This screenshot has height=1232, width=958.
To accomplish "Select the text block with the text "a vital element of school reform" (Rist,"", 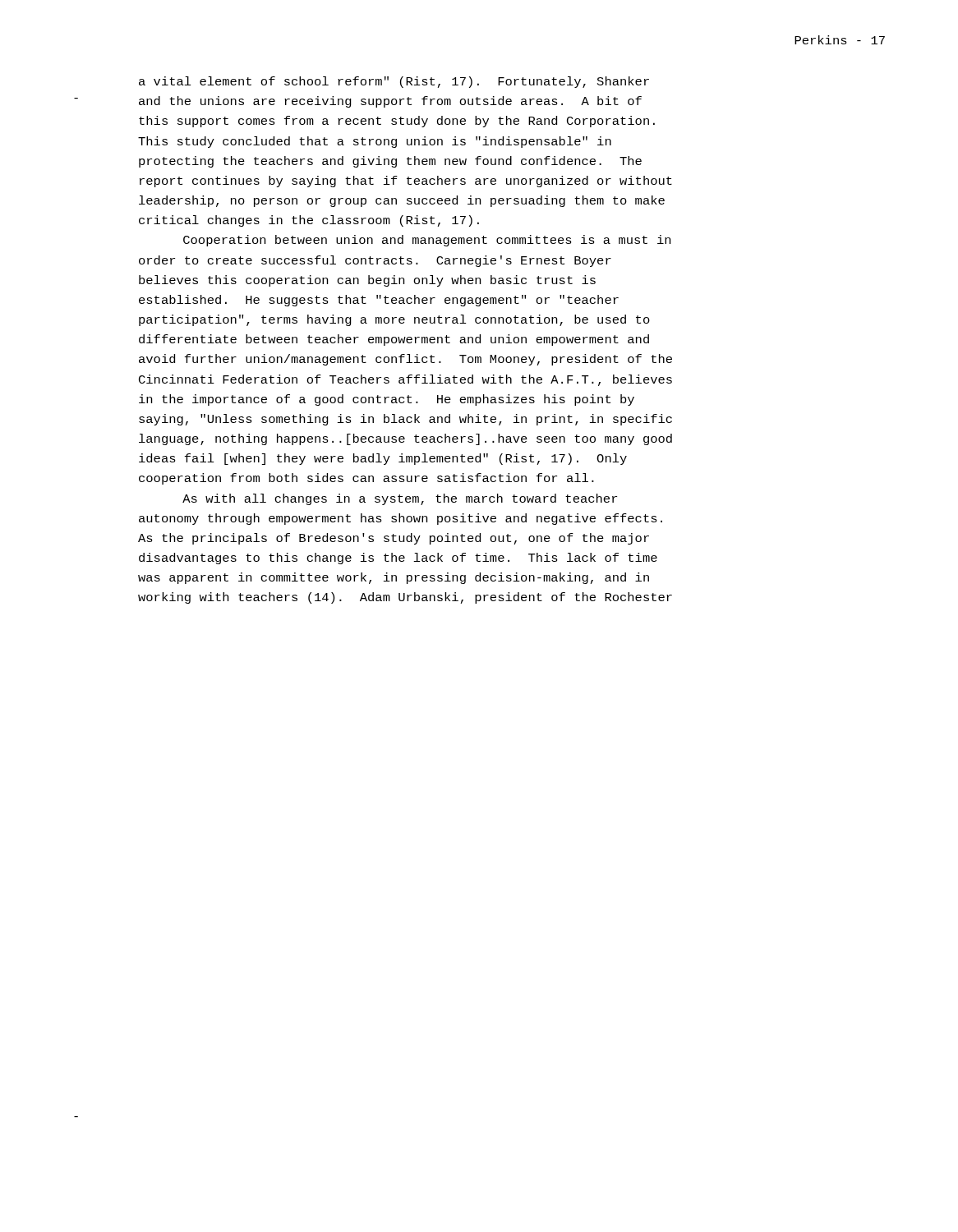I will click(x=406, y=152).
